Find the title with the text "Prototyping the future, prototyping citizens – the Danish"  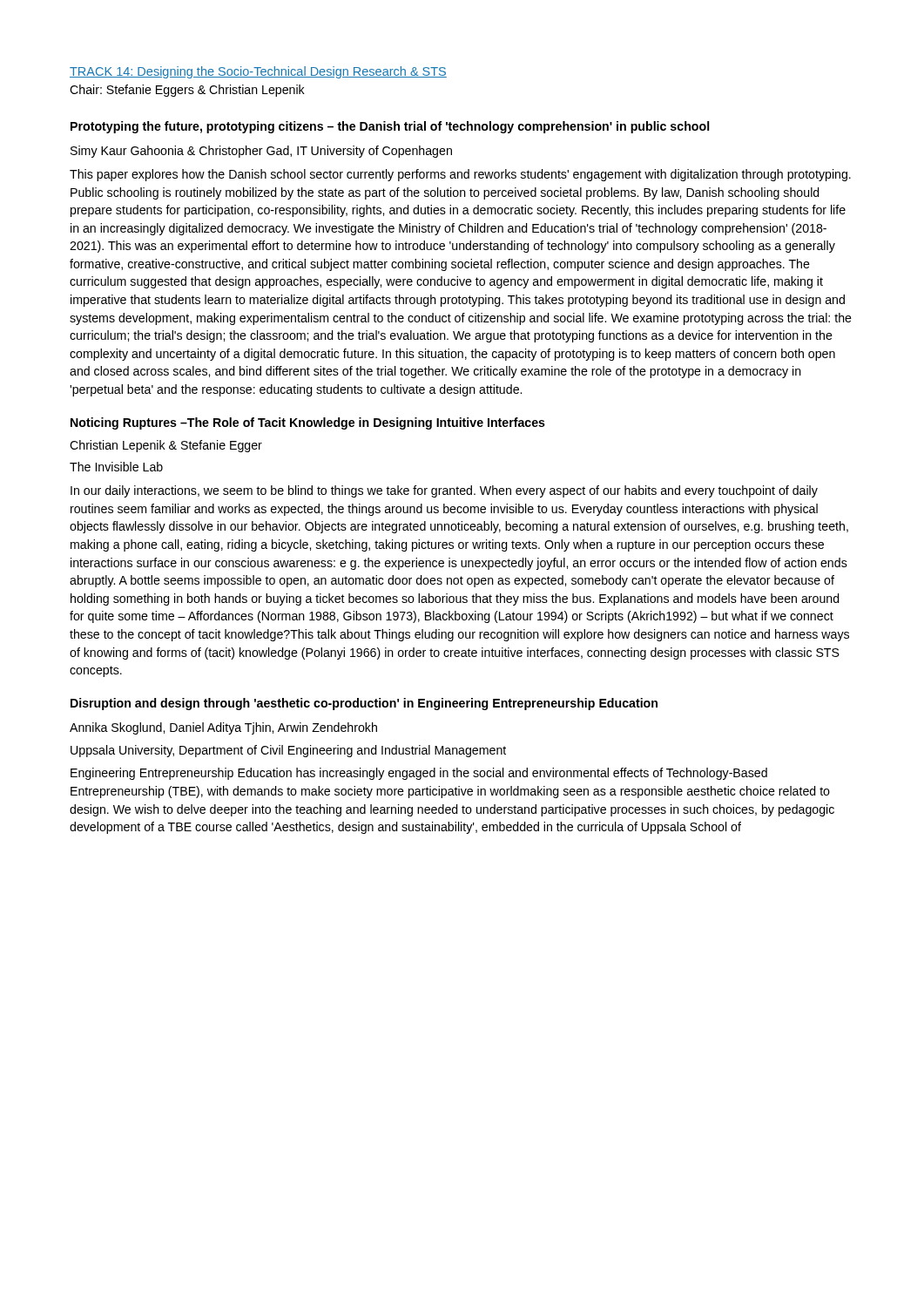point(462,127)
